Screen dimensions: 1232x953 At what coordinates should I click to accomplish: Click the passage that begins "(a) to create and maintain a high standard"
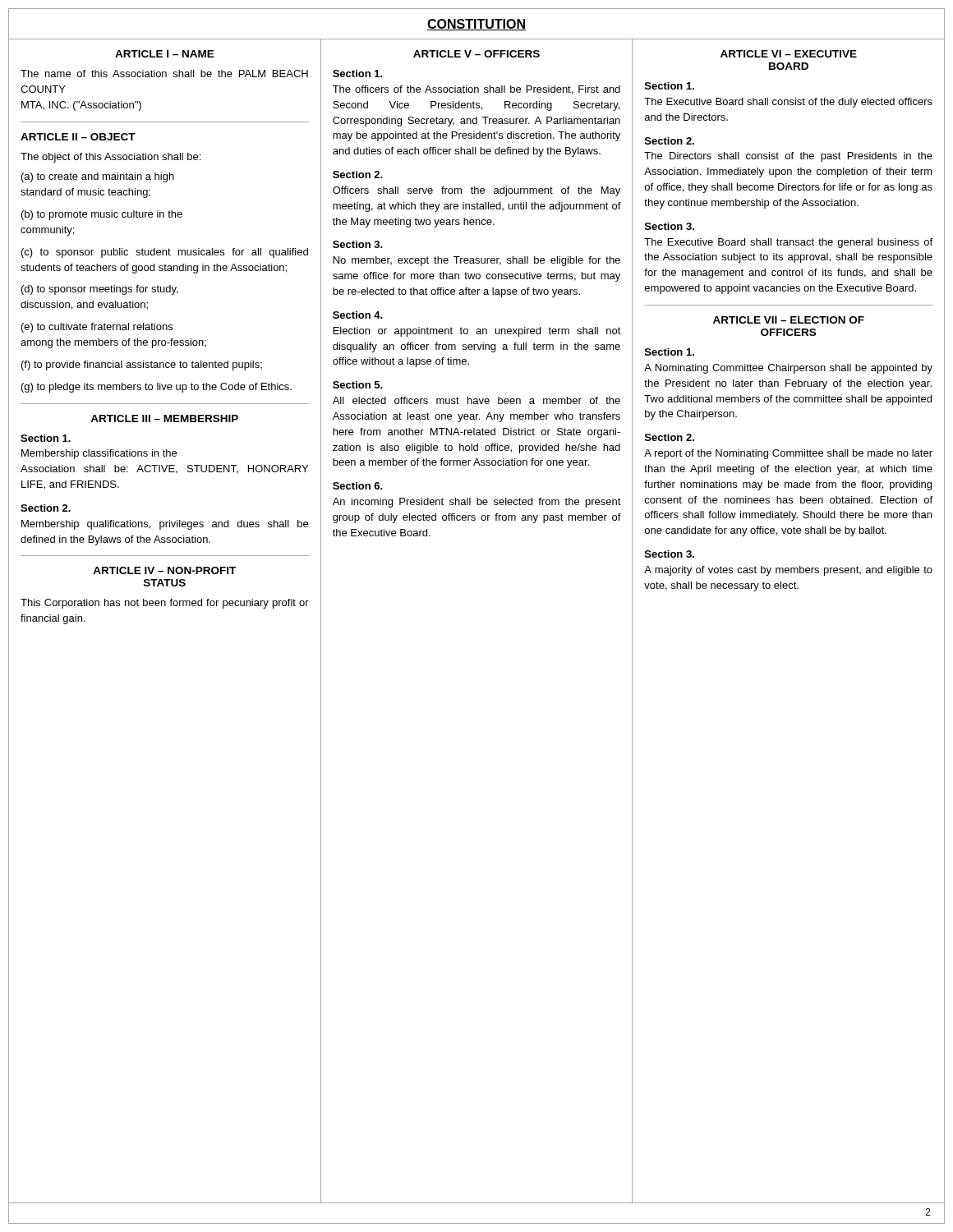click(x=97, y=184)
